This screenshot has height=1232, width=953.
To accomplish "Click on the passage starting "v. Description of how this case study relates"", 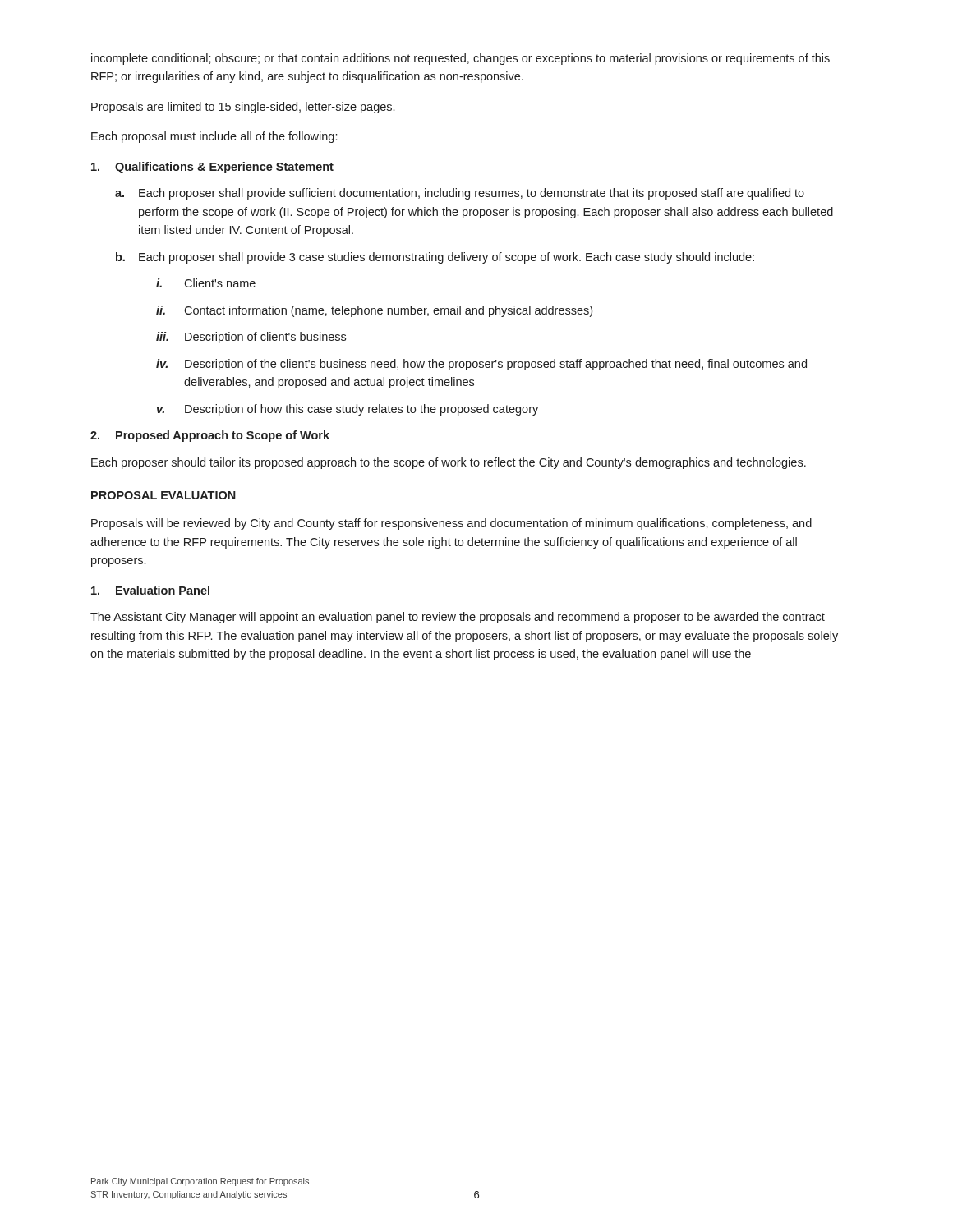I will pyautogui.click(x=347, y=409).
